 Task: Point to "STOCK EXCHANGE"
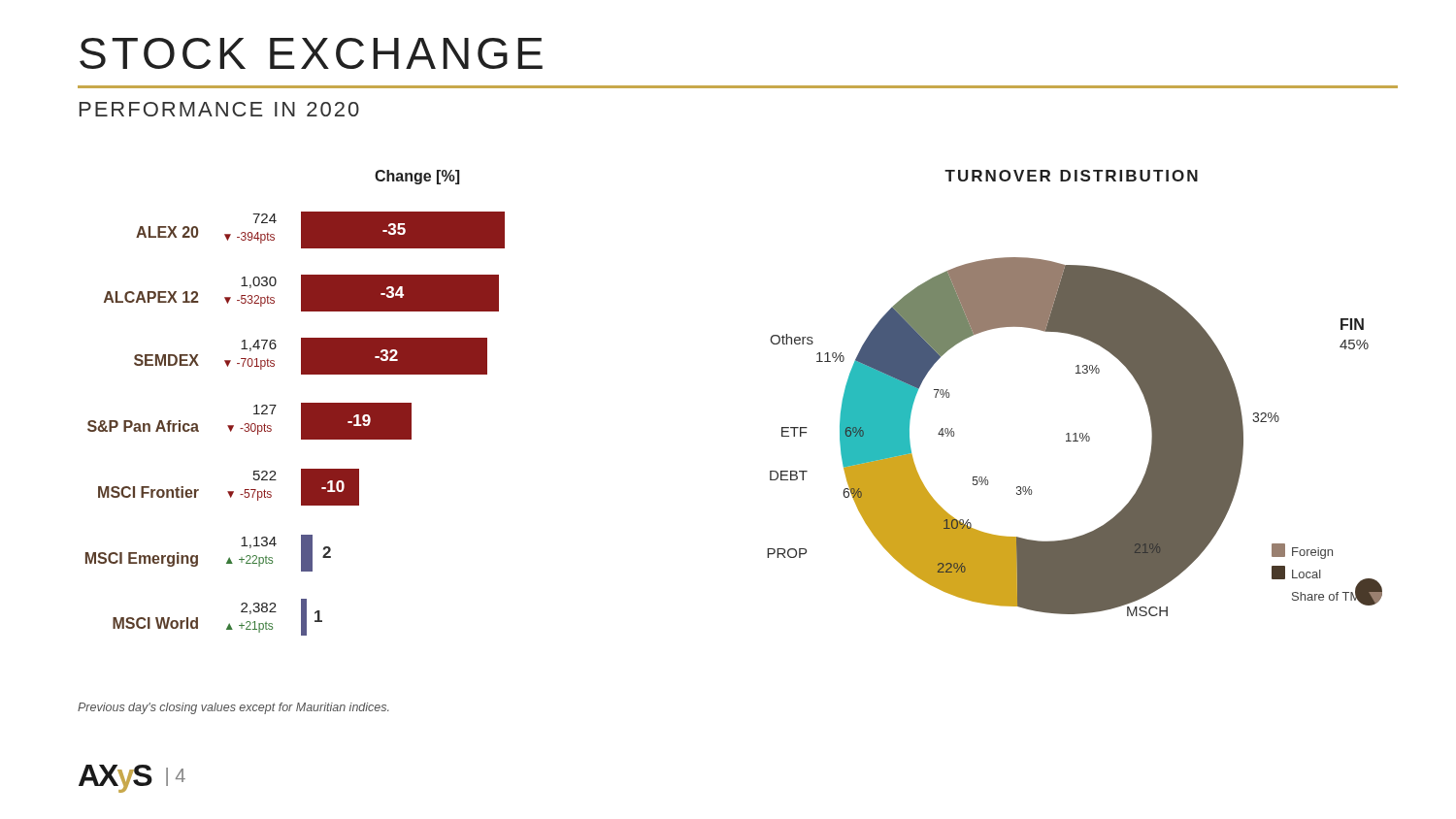coord(313,53)
